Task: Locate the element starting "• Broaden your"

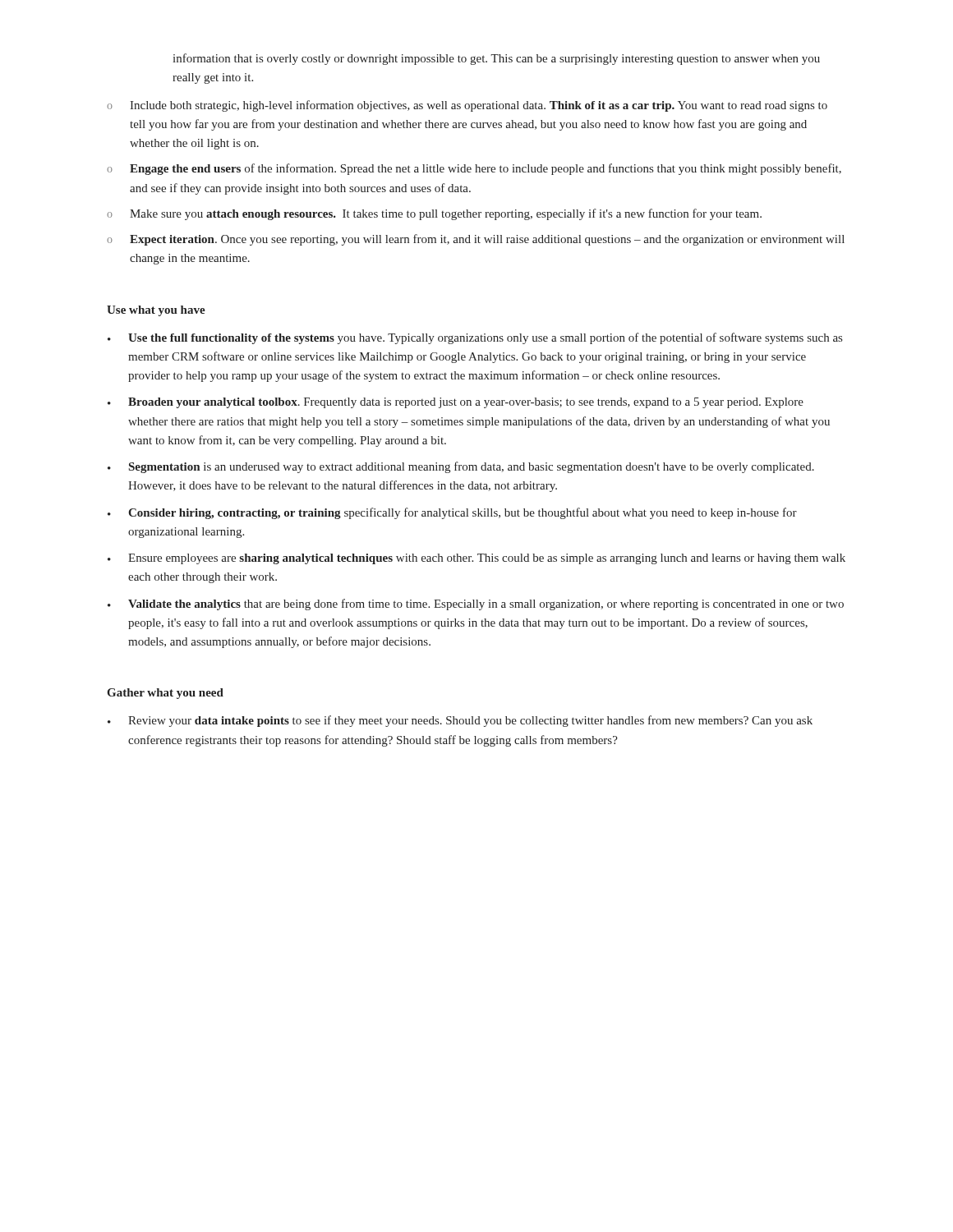Action: [x=476, y=421]
